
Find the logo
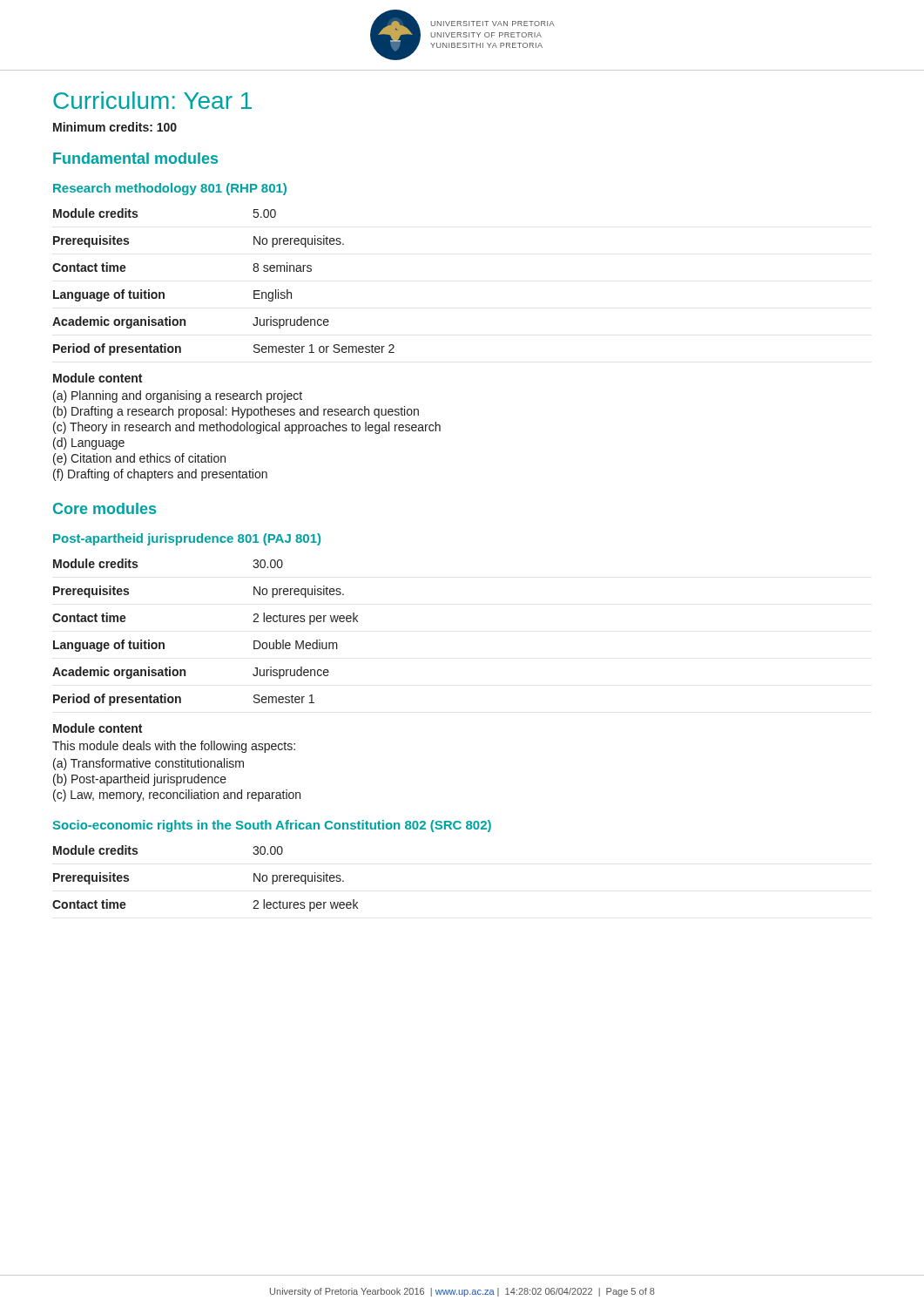[x=462, y=35]
